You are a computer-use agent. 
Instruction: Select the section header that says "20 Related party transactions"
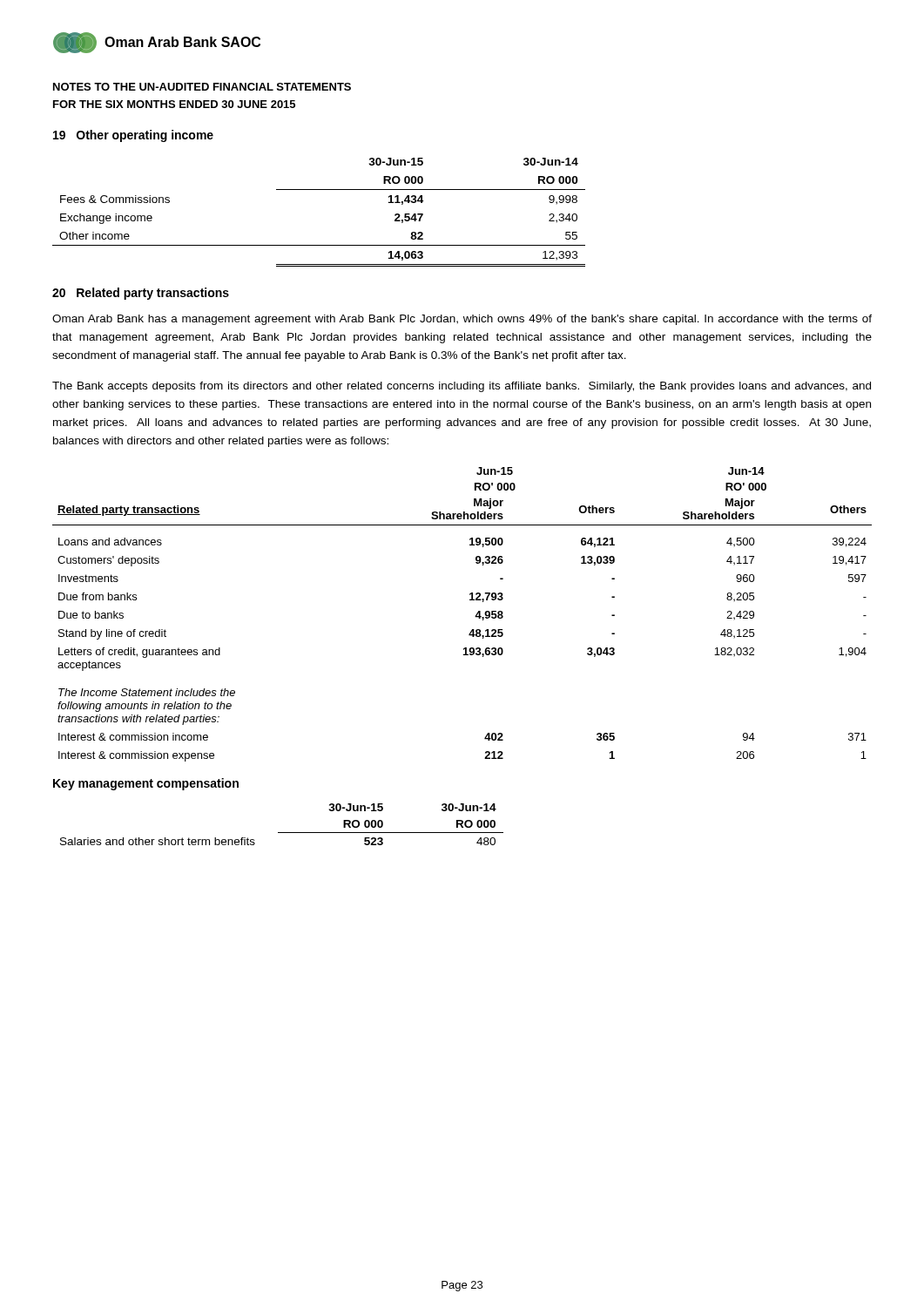pos(141,293)
